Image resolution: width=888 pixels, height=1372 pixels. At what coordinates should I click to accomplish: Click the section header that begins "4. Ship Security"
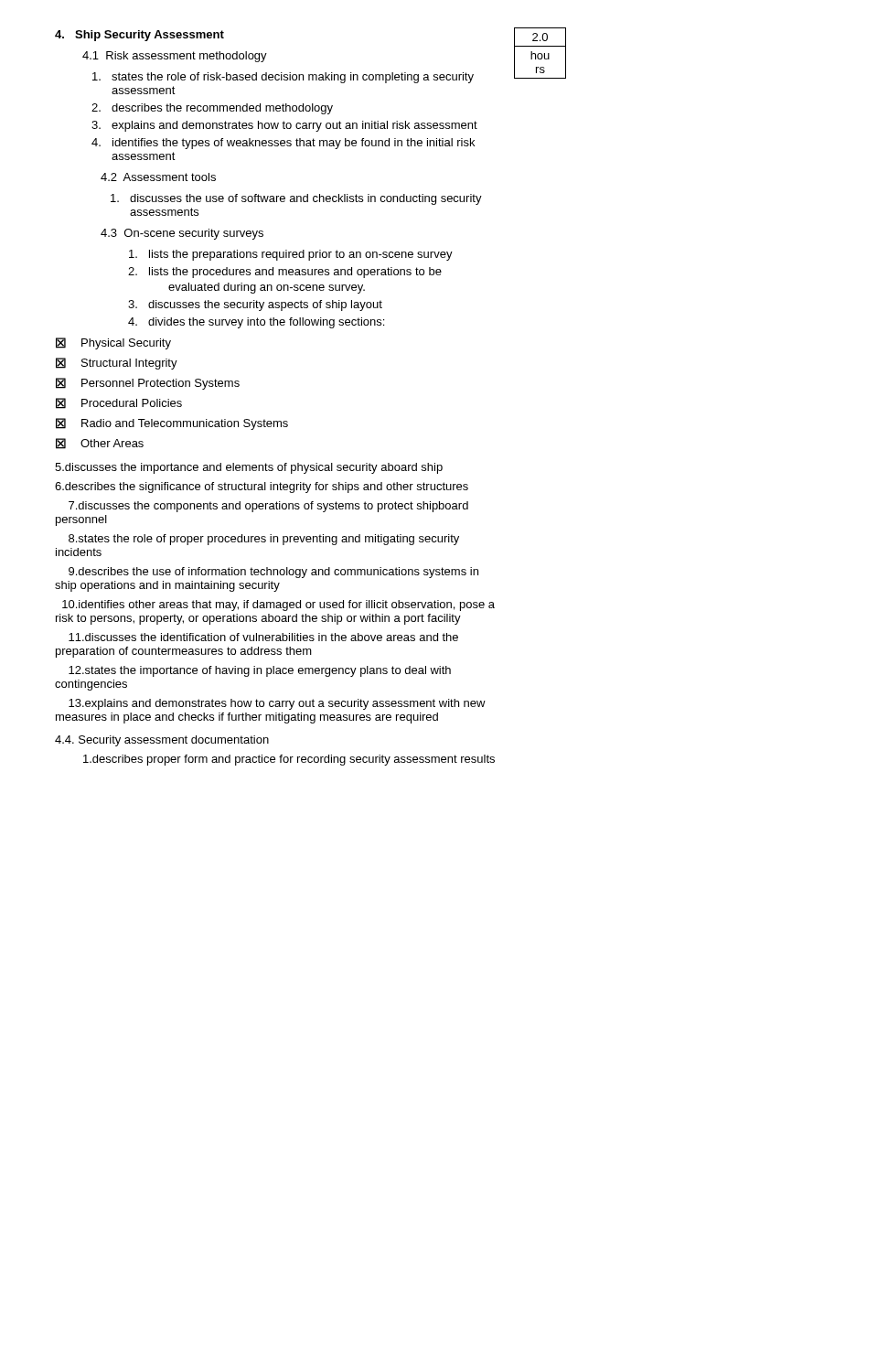click(139, 34)
